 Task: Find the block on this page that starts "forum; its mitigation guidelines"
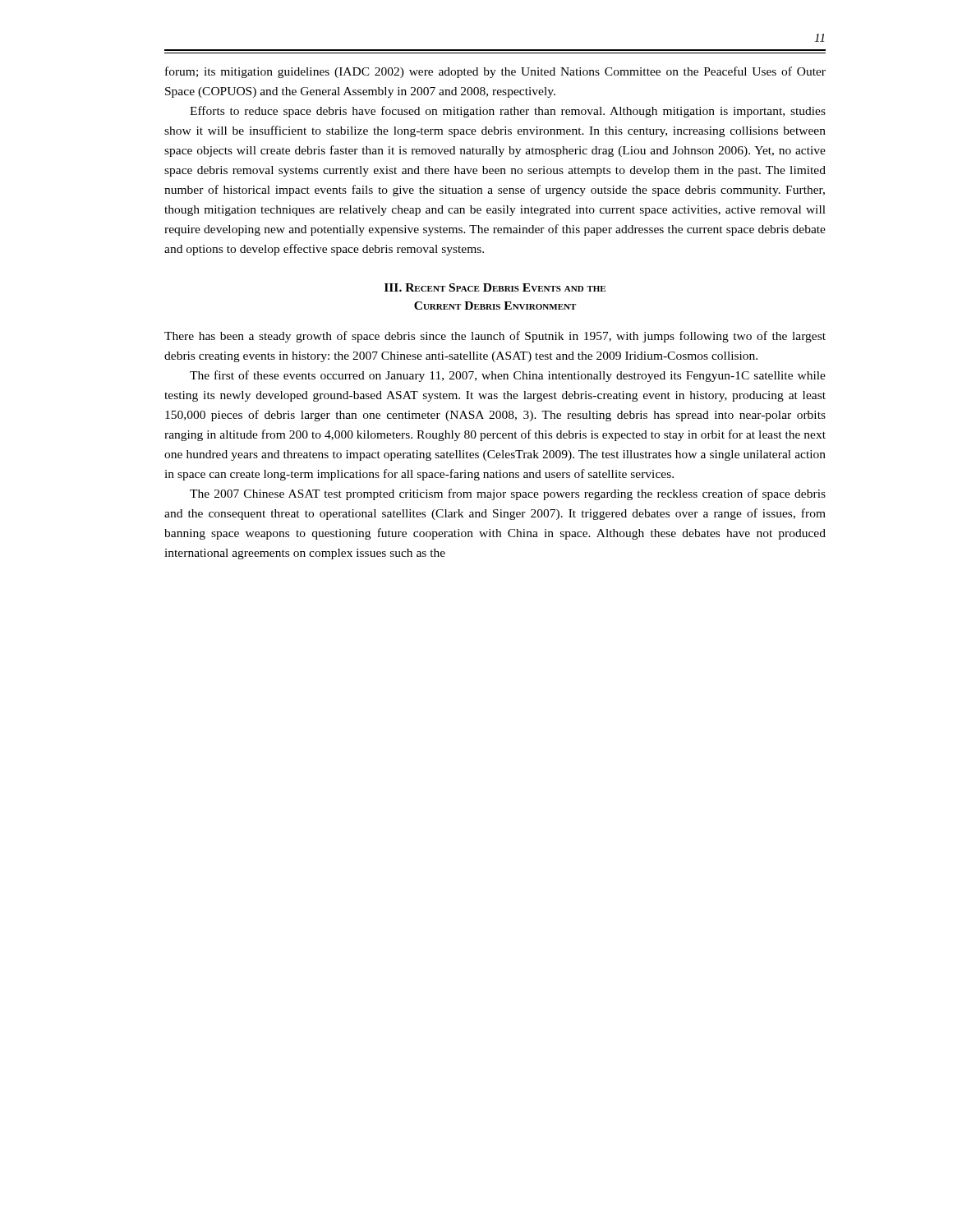[x=495, y=160]
